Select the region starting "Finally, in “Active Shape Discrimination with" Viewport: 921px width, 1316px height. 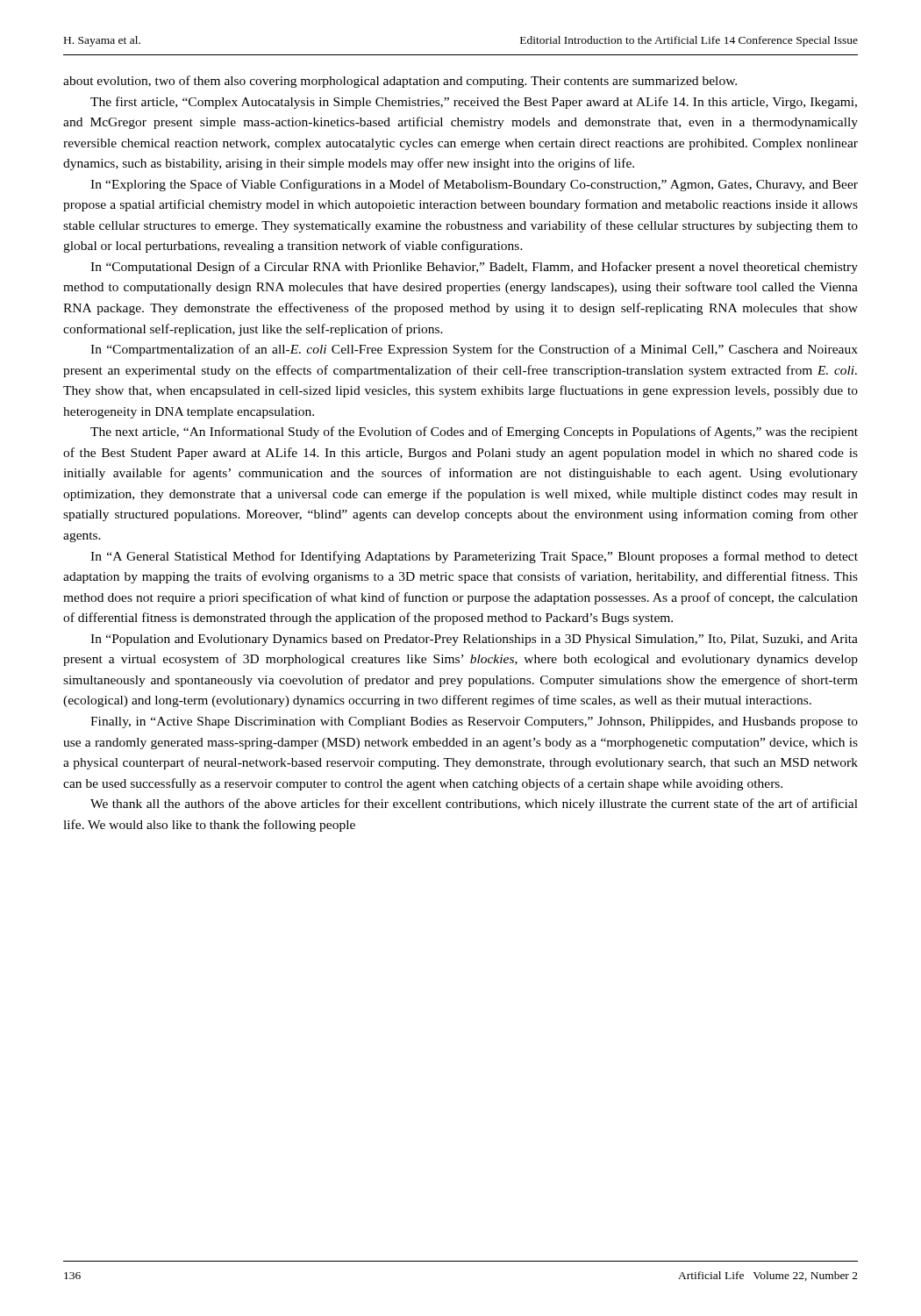[460, 752]
